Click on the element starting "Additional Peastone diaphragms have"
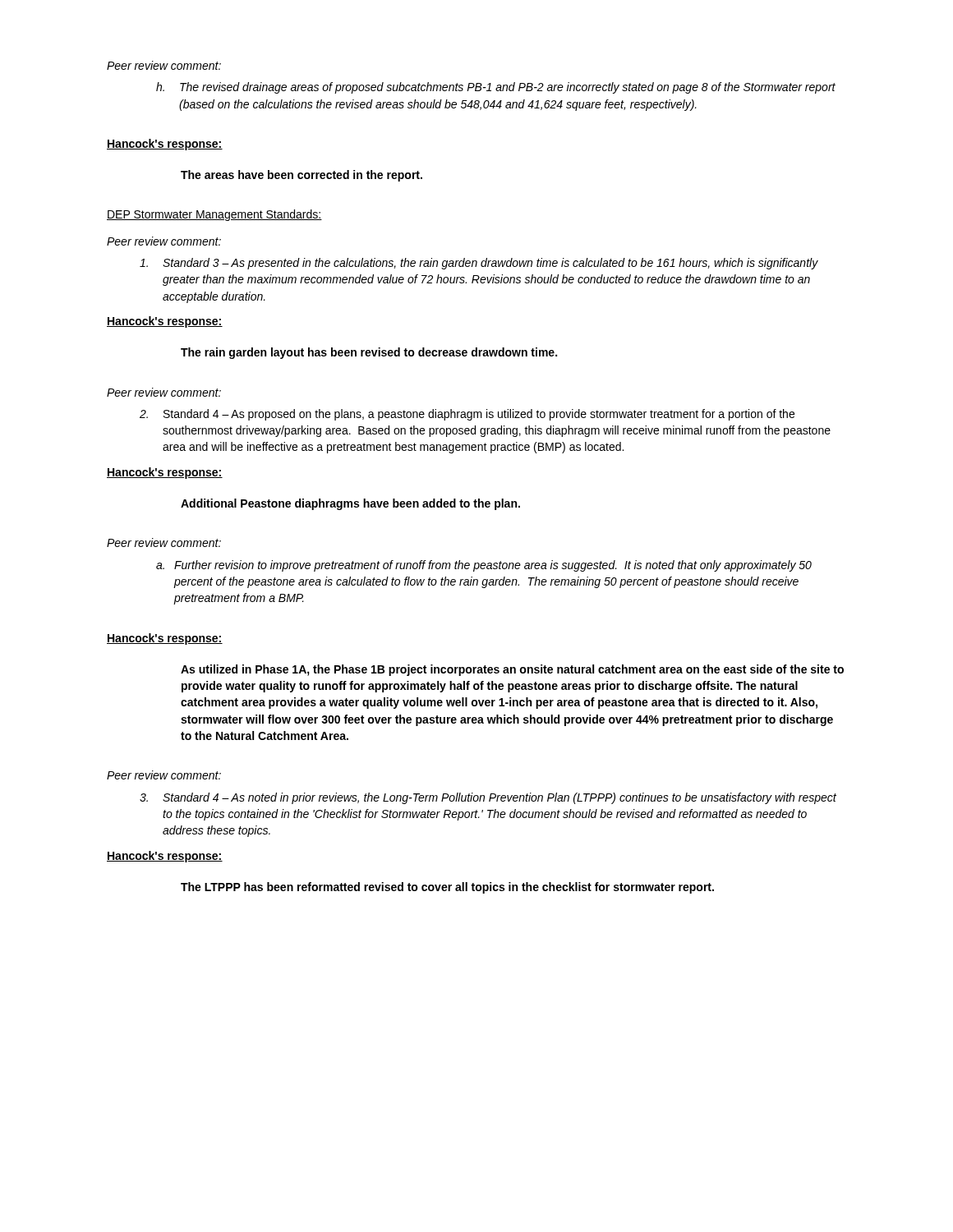This screenshot has width=953, height=1232. click(513, 504)
